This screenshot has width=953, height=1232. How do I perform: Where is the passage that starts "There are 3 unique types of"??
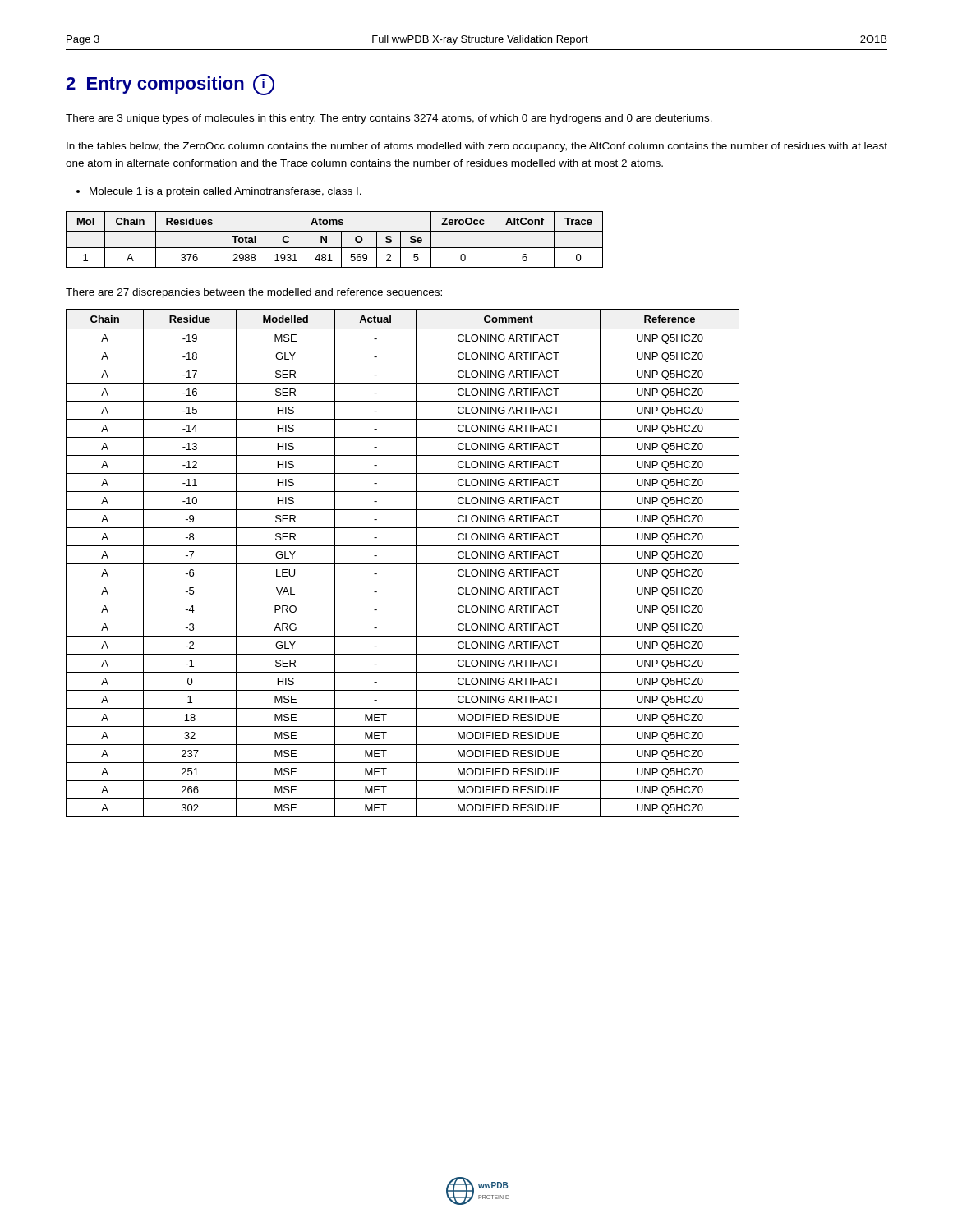[x=476, y=119]
